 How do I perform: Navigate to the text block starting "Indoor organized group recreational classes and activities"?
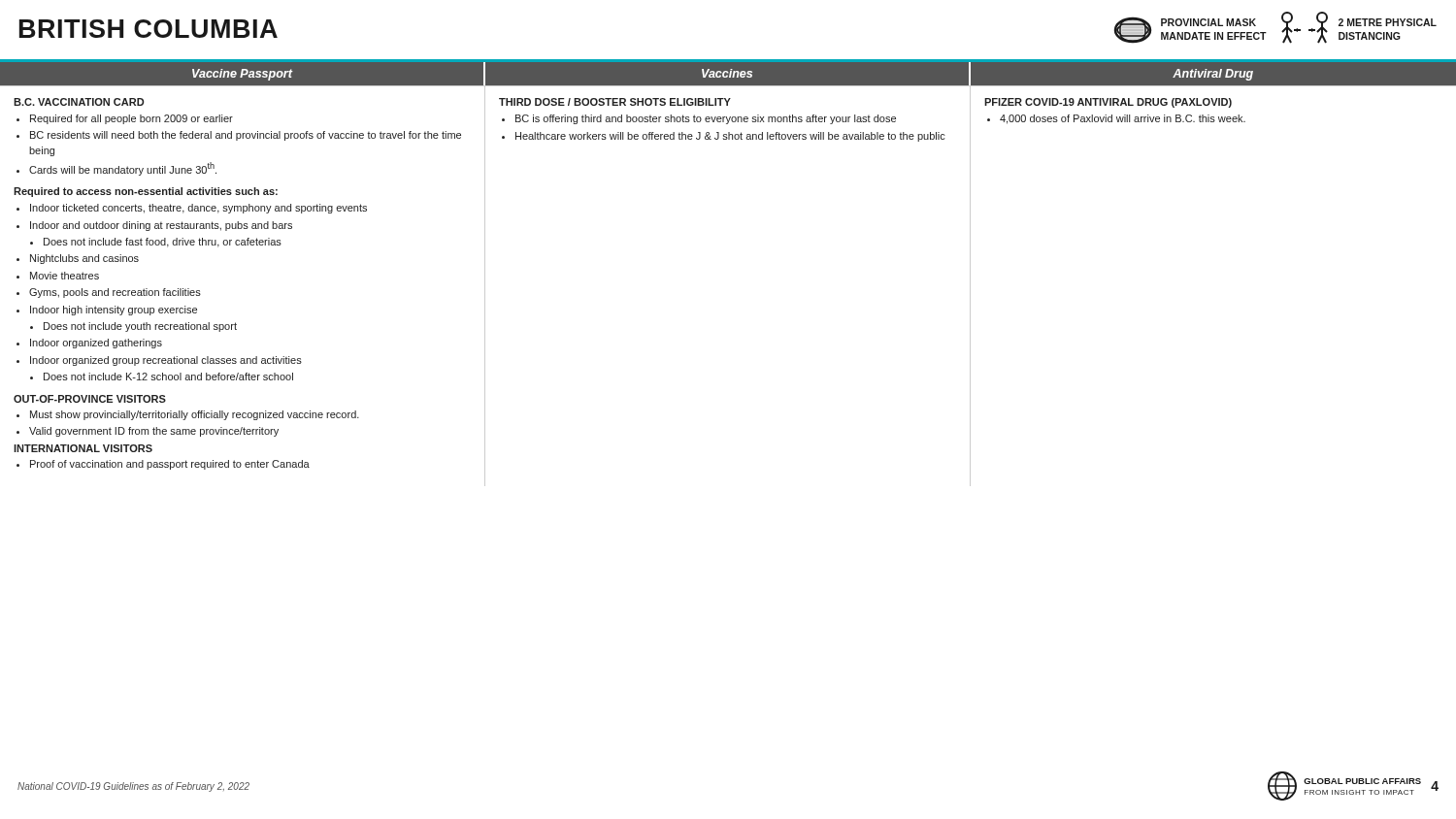[x=250, y=369]
